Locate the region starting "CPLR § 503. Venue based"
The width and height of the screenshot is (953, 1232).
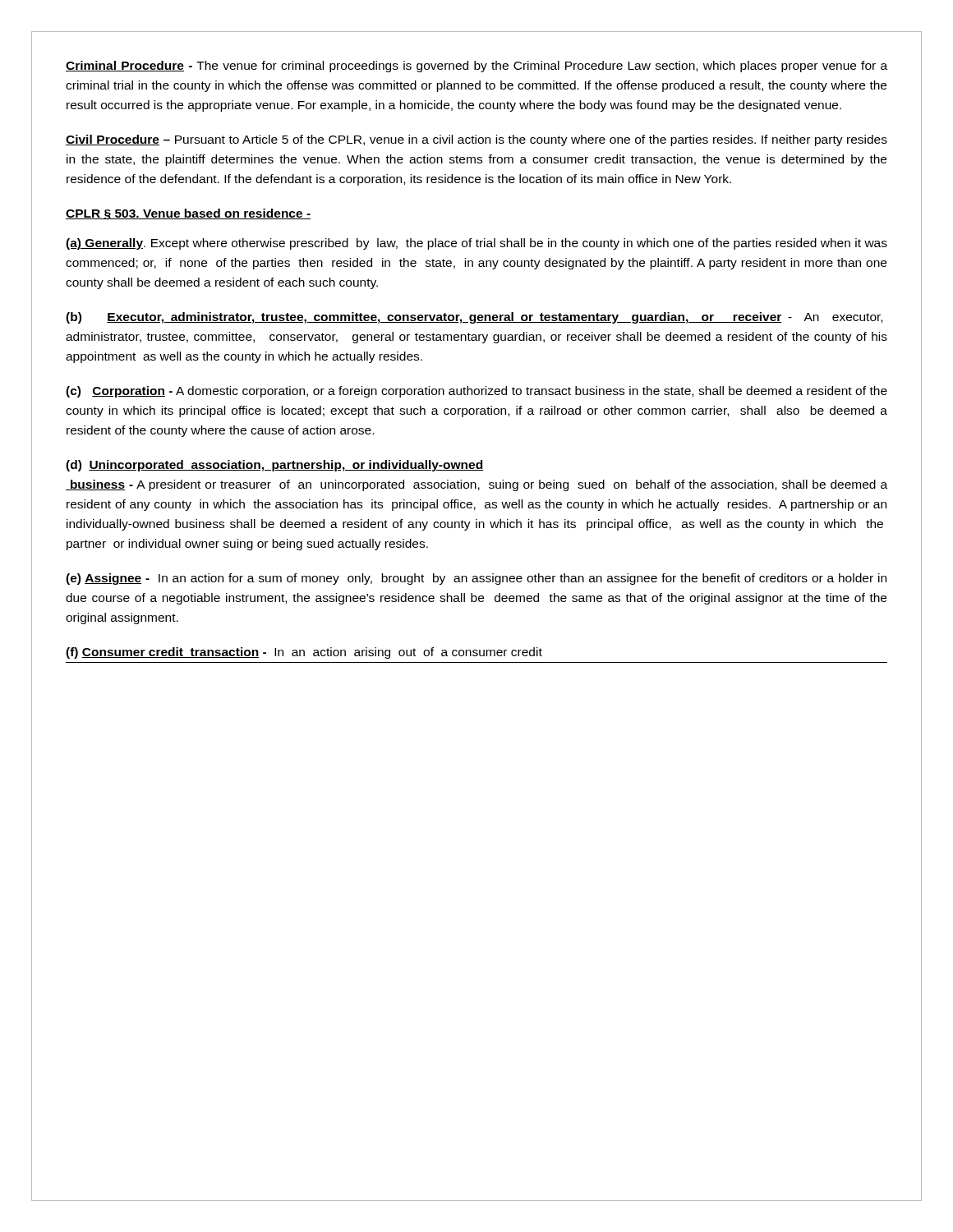(x=188, y=213)
